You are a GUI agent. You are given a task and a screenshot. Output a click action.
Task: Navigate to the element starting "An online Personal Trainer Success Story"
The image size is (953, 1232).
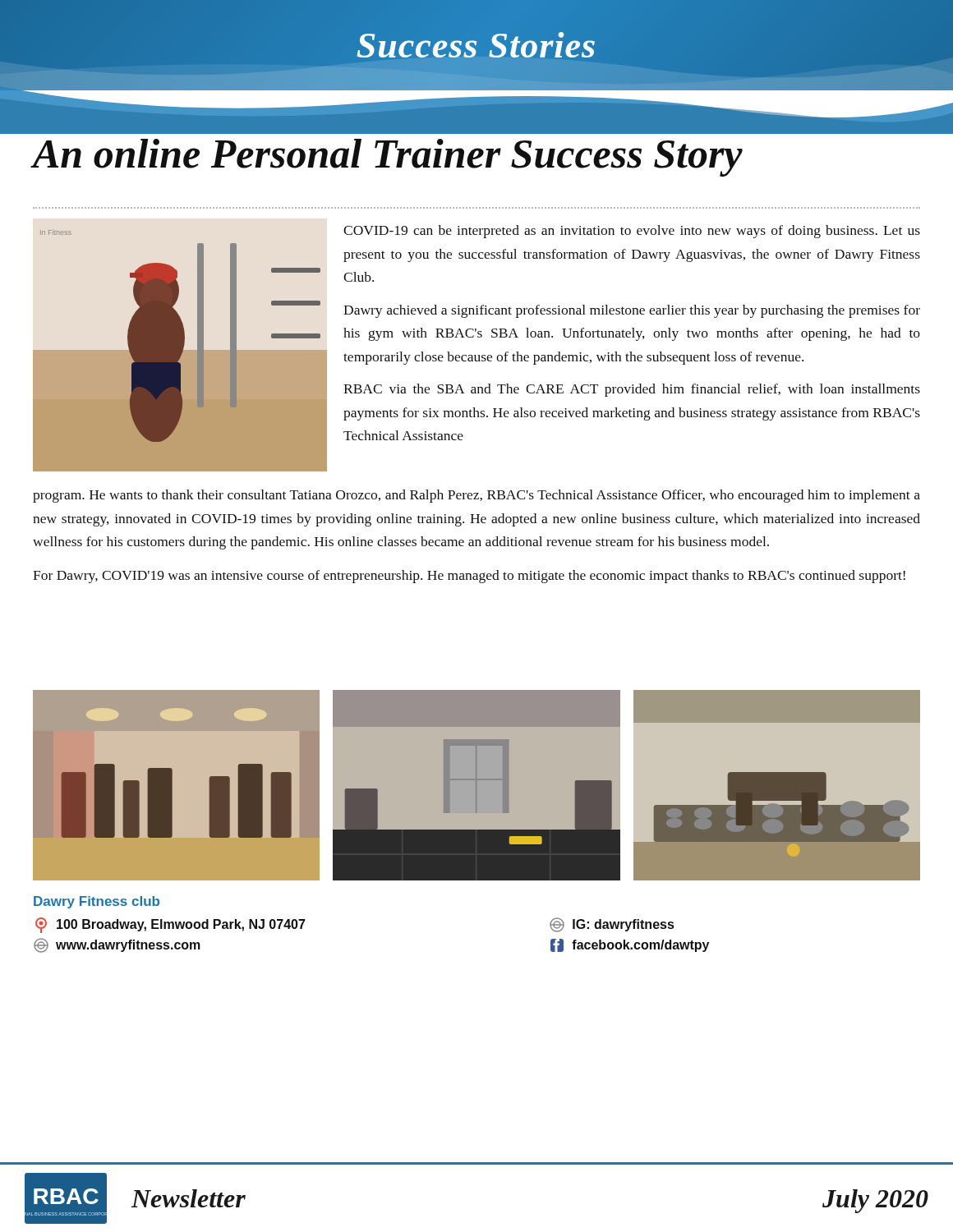point(476,154)
